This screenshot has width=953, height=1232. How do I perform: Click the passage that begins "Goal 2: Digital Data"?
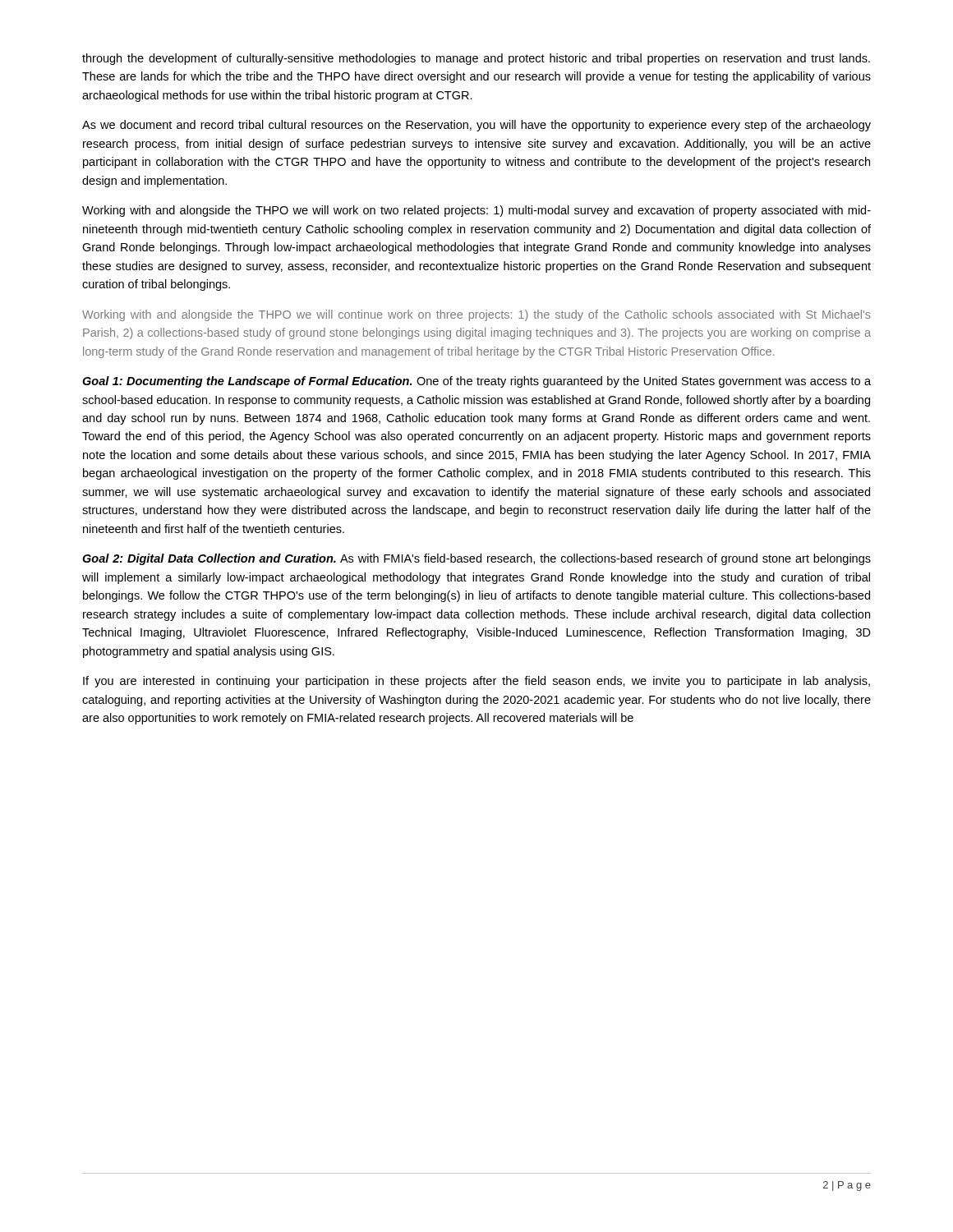(476, 605)
